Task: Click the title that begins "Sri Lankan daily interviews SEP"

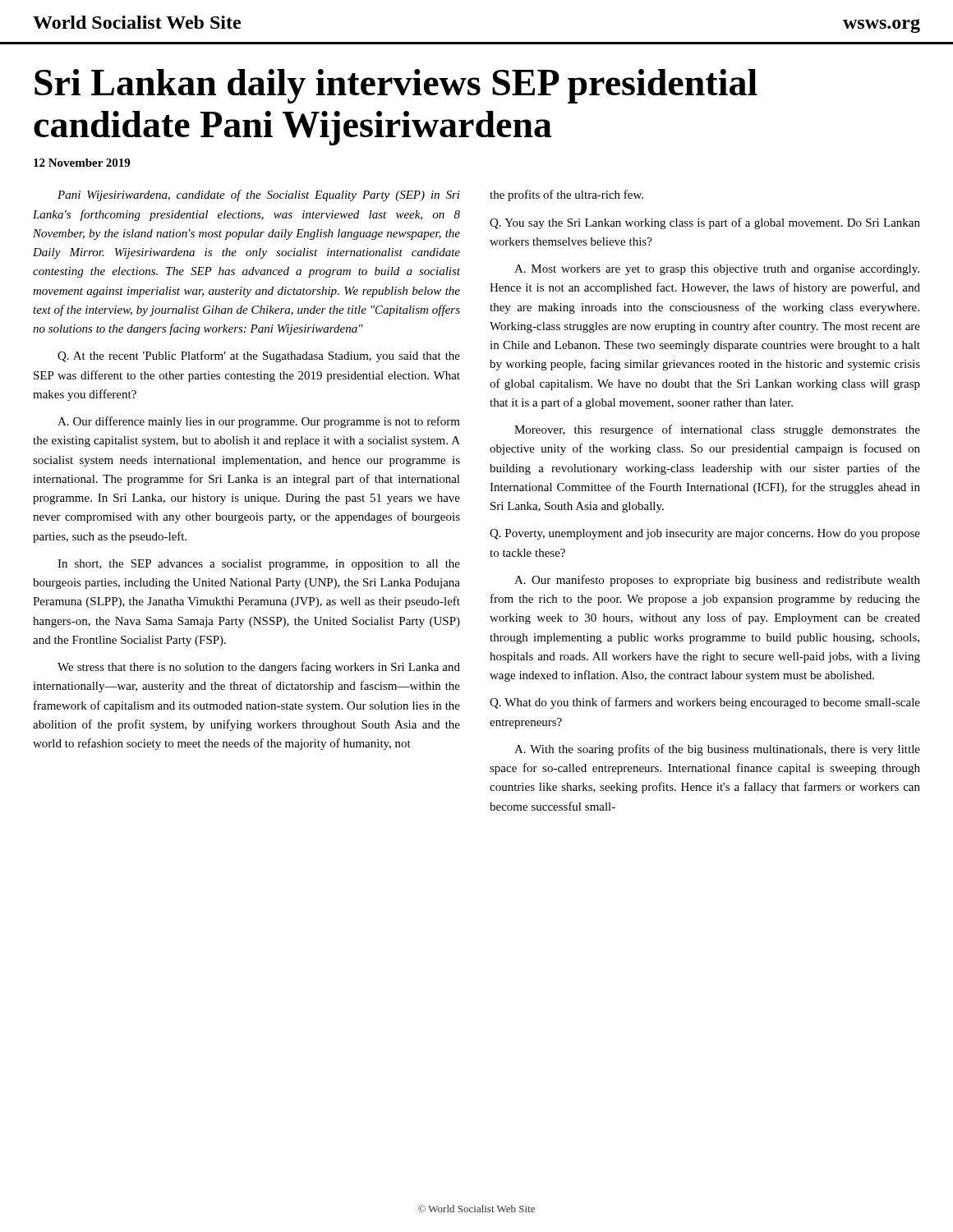Action: [476, 104]
